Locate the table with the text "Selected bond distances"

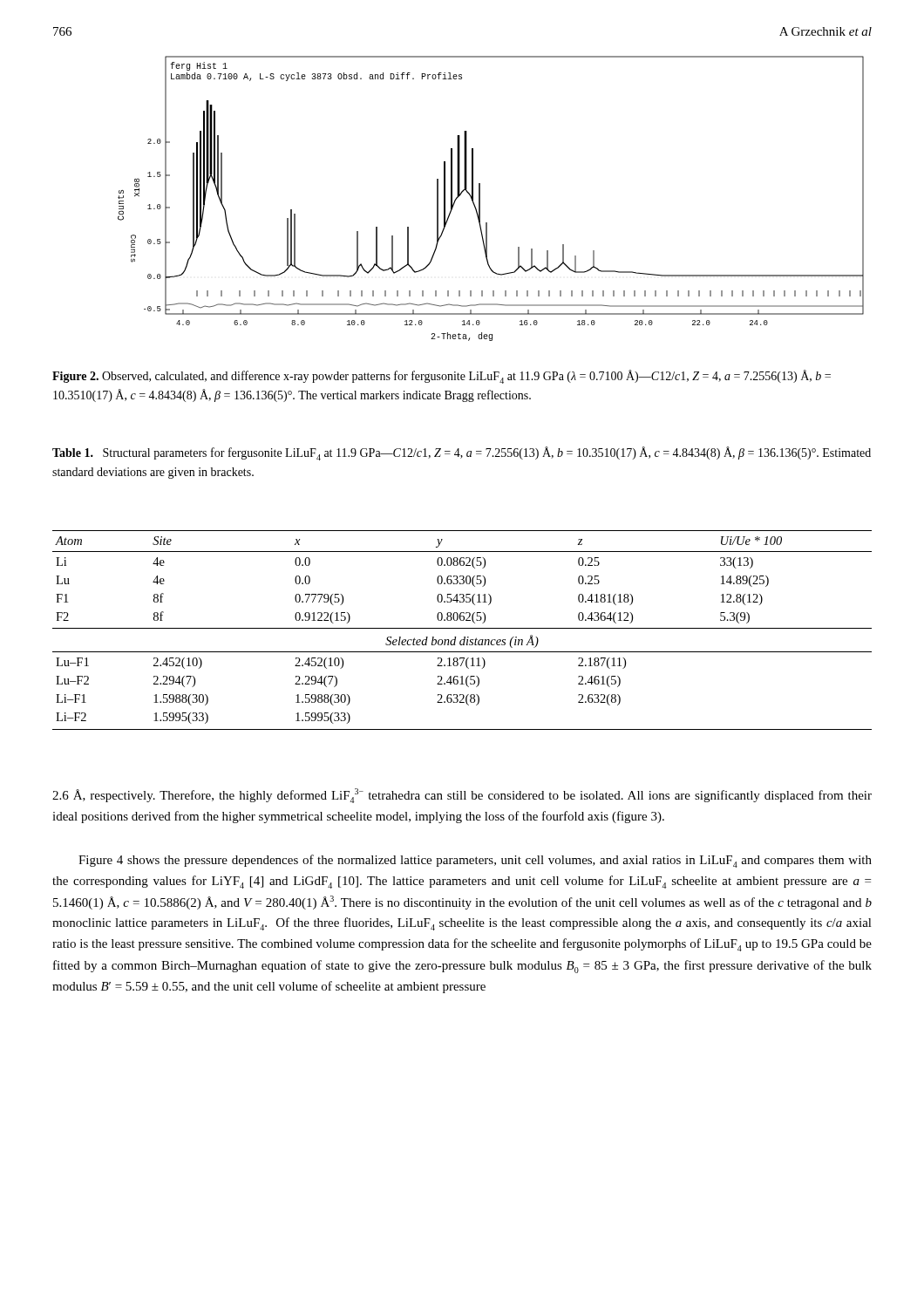point(462,630)
